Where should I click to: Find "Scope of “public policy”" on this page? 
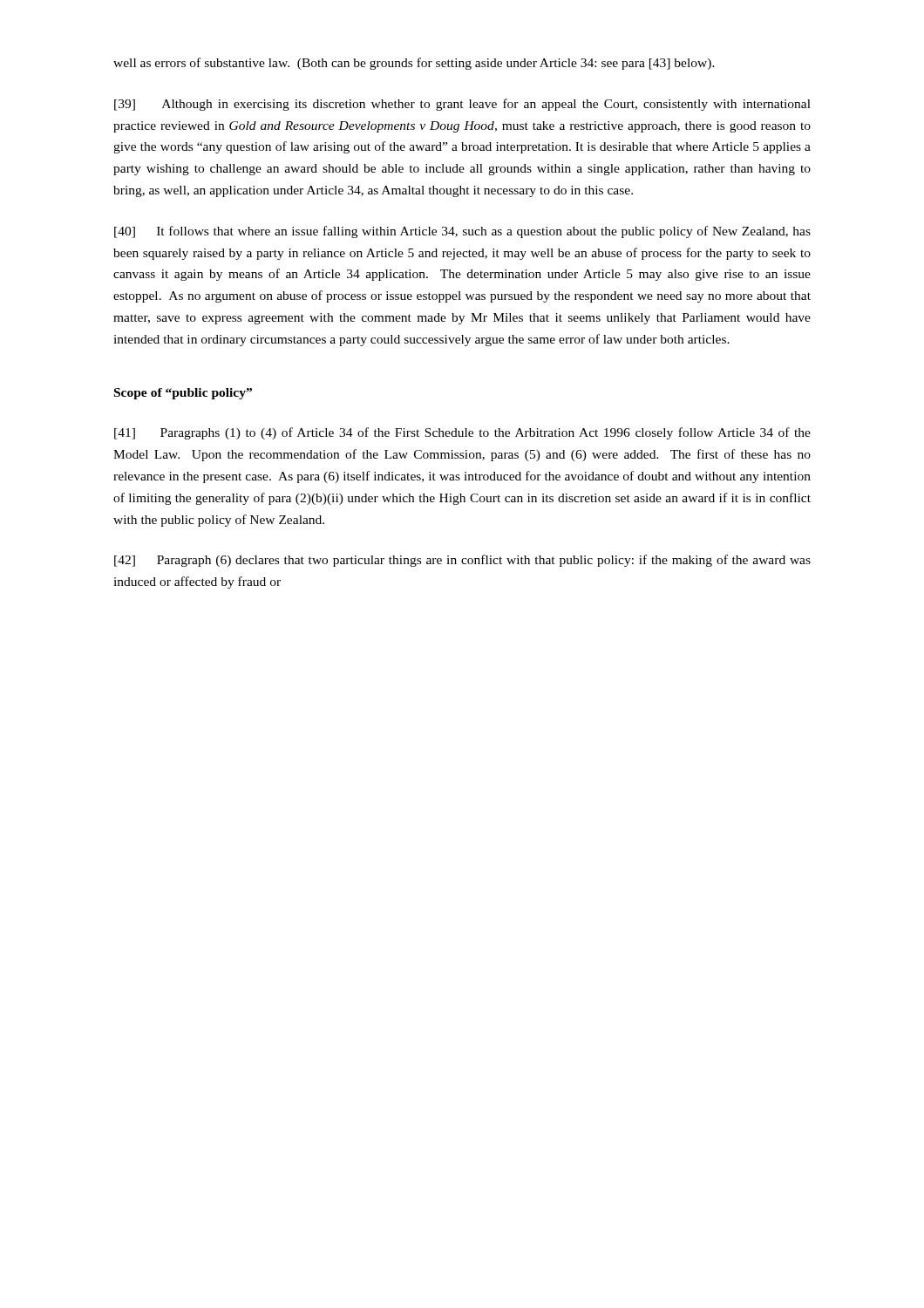tap(183, 392)
